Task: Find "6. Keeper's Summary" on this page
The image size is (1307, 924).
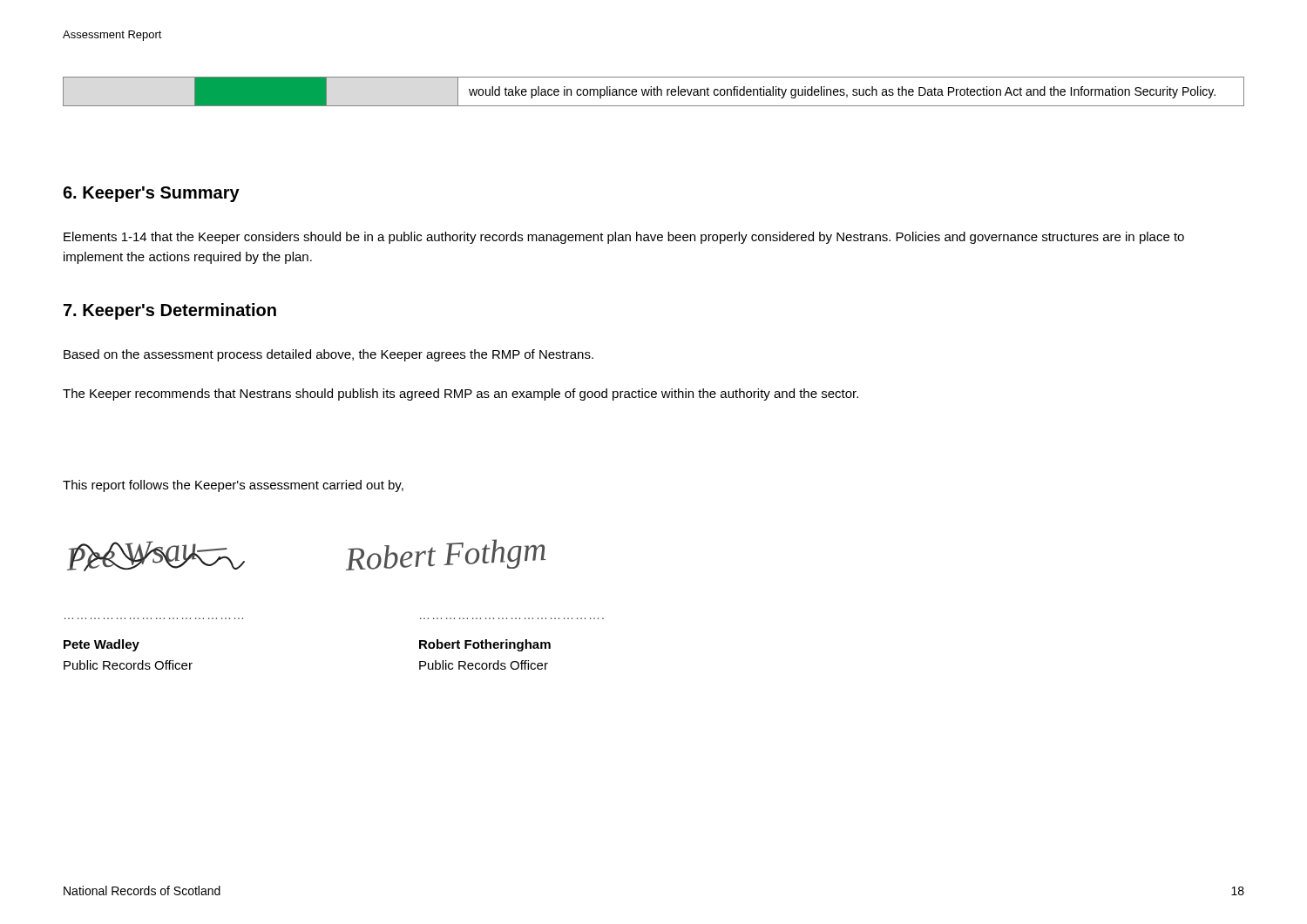Action: tap(151, 192)
